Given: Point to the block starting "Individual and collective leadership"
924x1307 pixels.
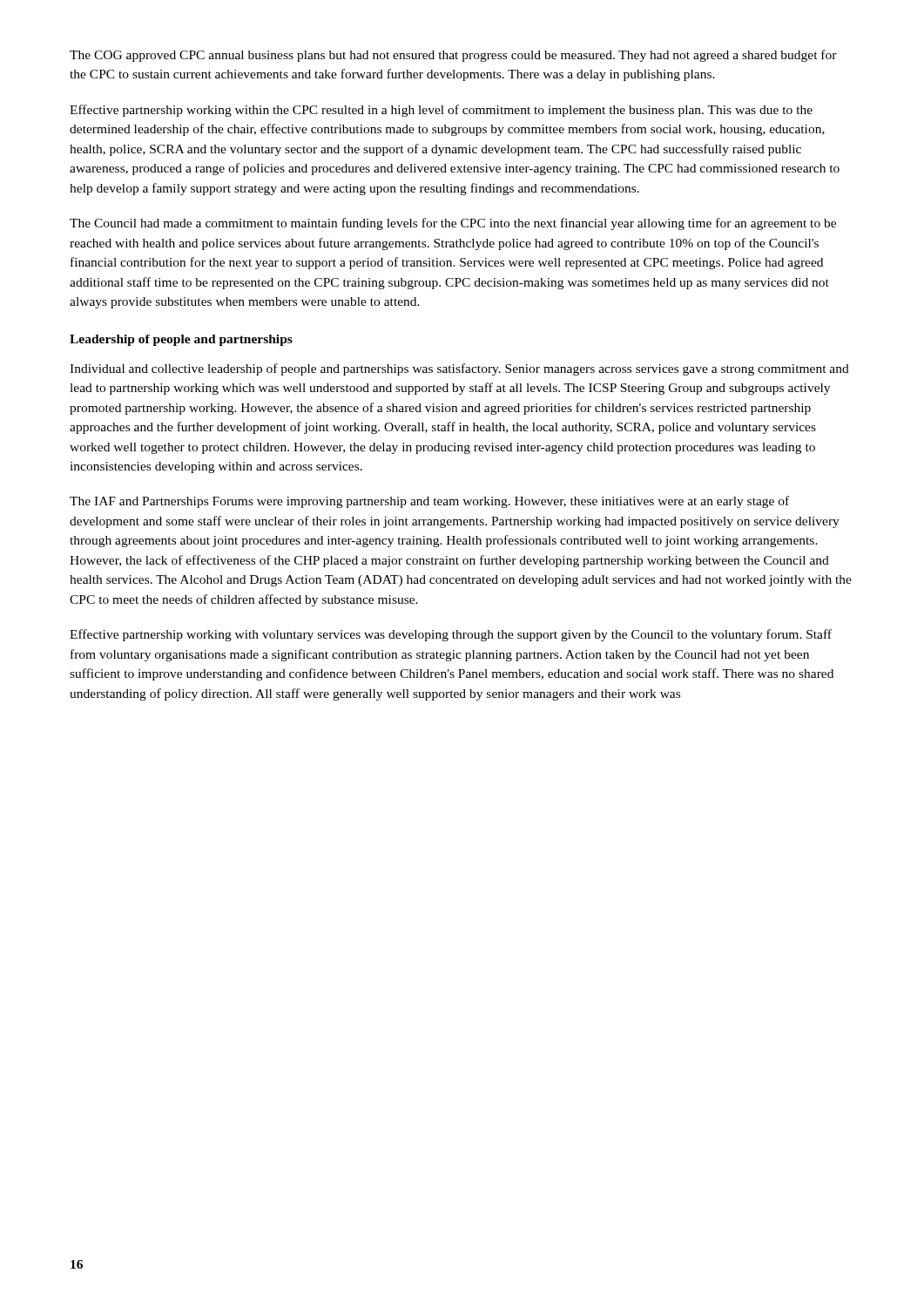Looking at the screenshot, I should click(x=459, y=417).
